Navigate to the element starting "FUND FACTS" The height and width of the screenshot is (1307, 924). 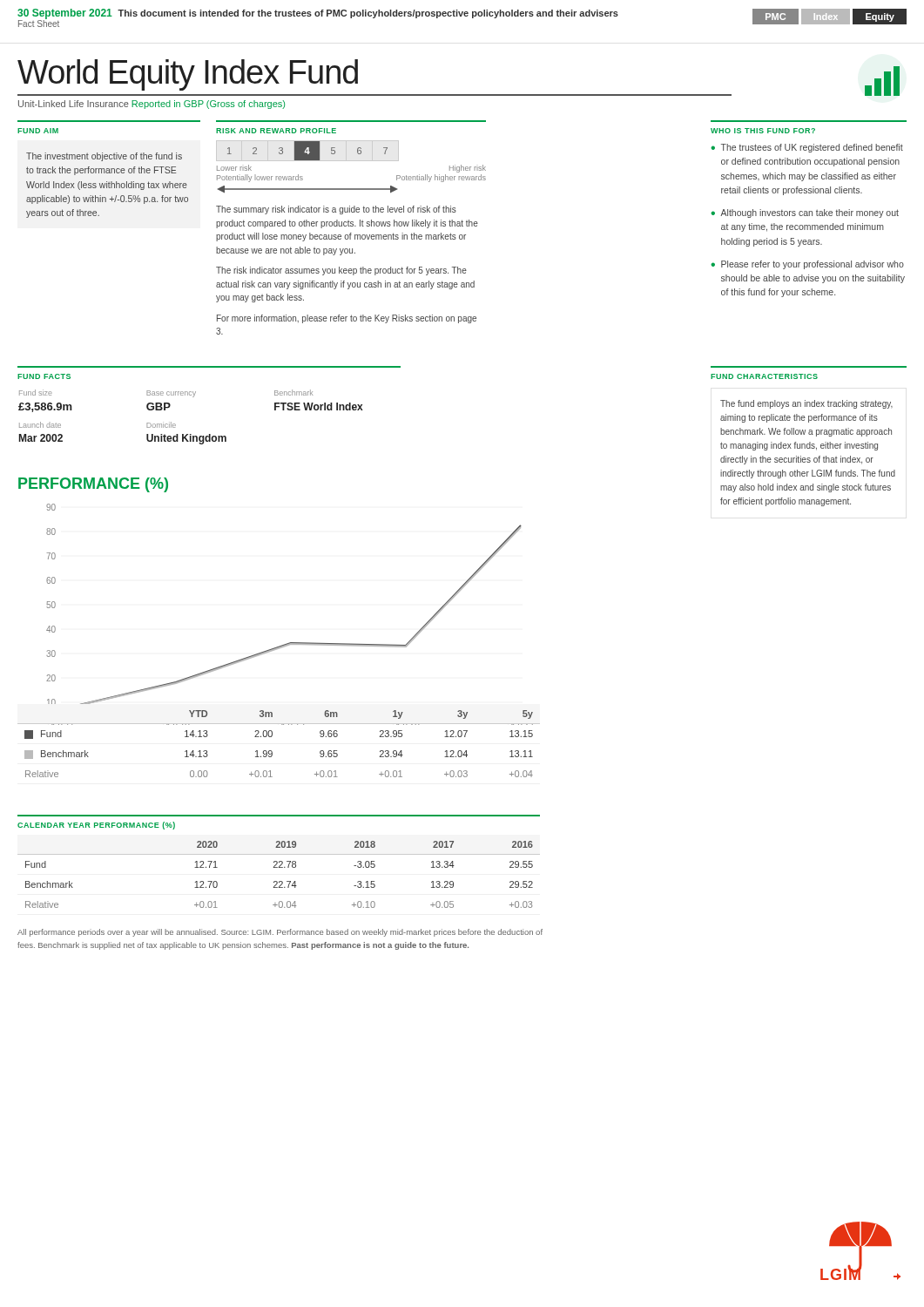(44, 376)
